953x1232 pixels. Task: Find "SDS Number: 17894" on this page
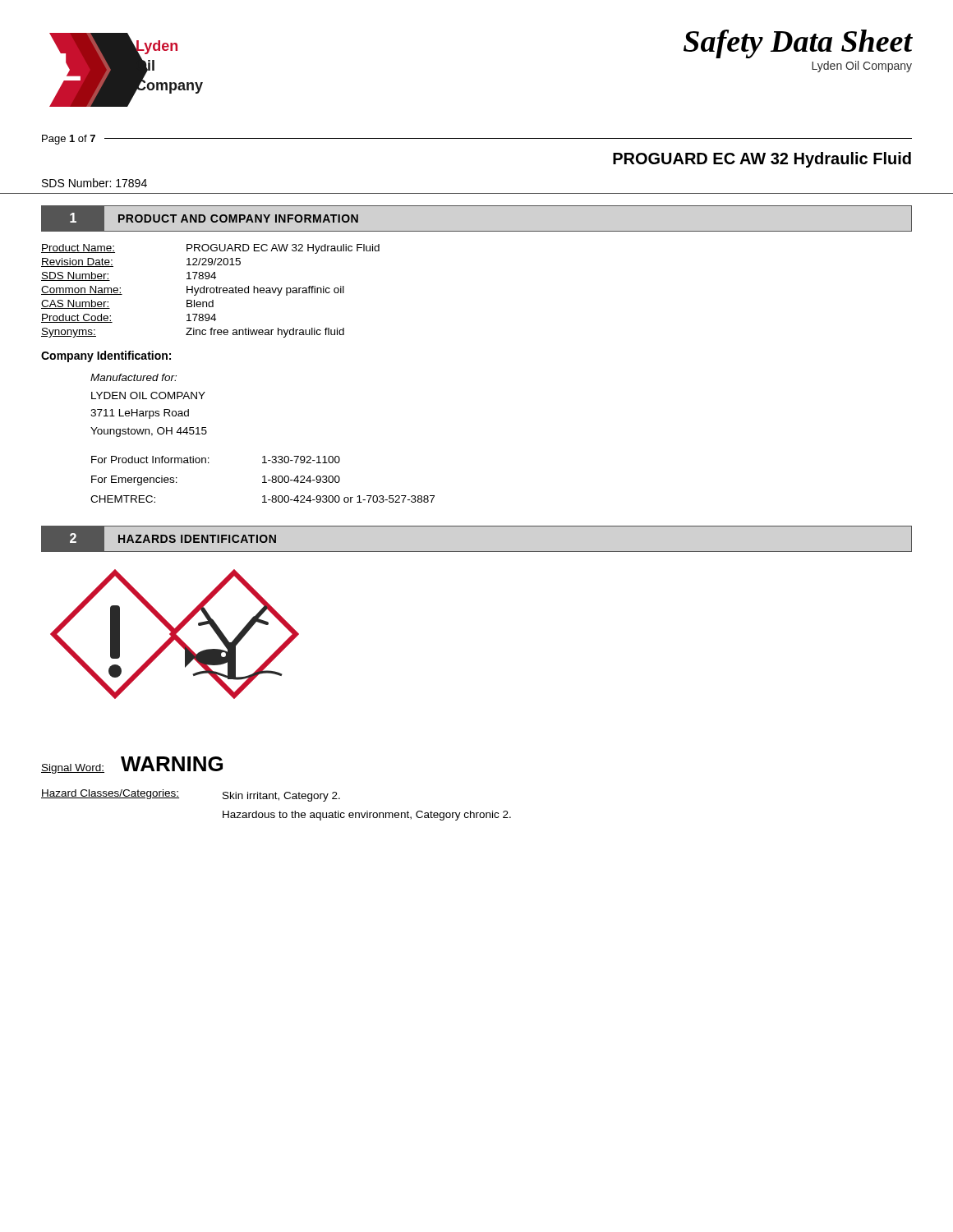pos(94,183)
